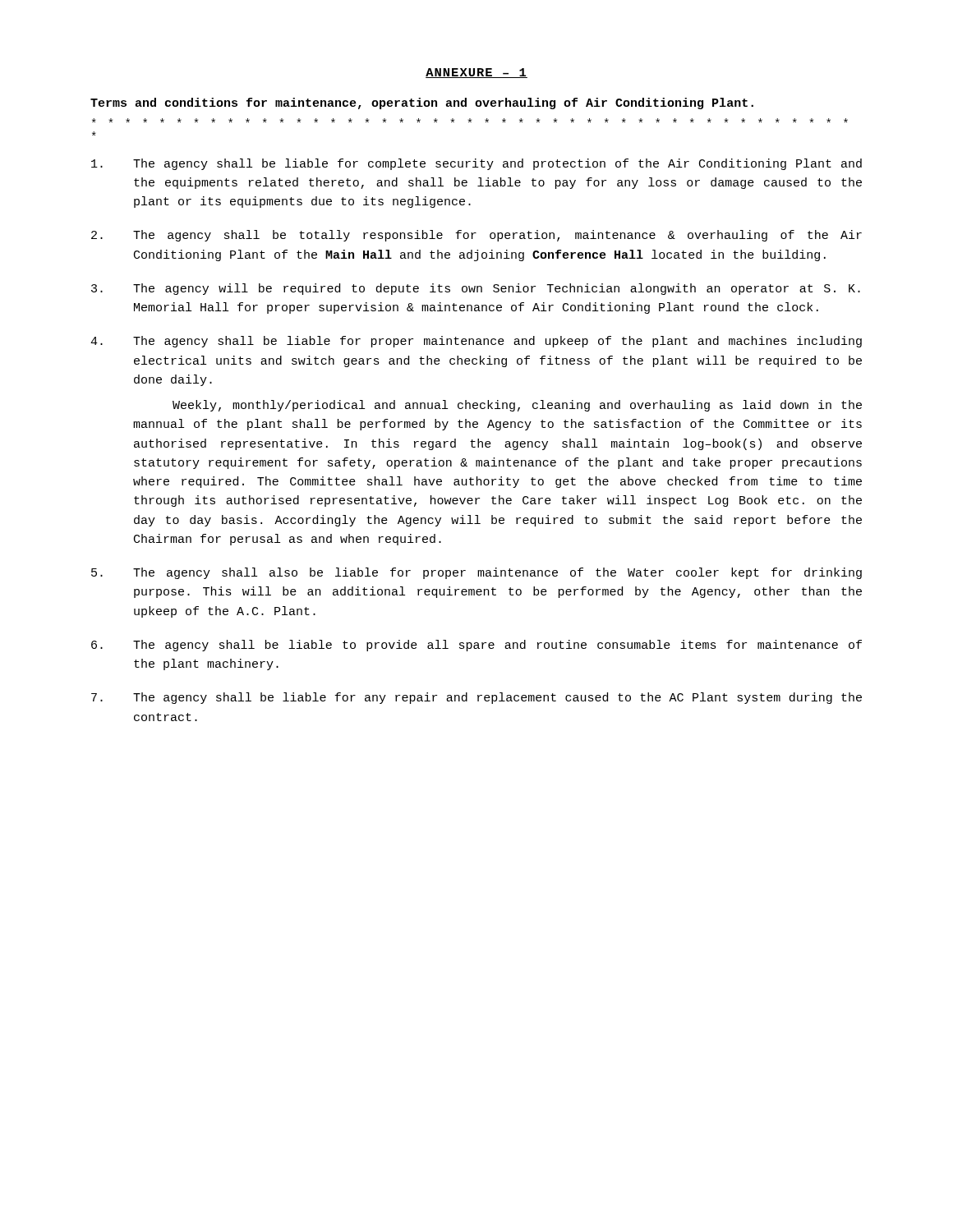Locate the block of text that opens with "4. The agency shall be liable for"
The width and height of the screenshot is (953, 1232).
click(x=476, y=441)
